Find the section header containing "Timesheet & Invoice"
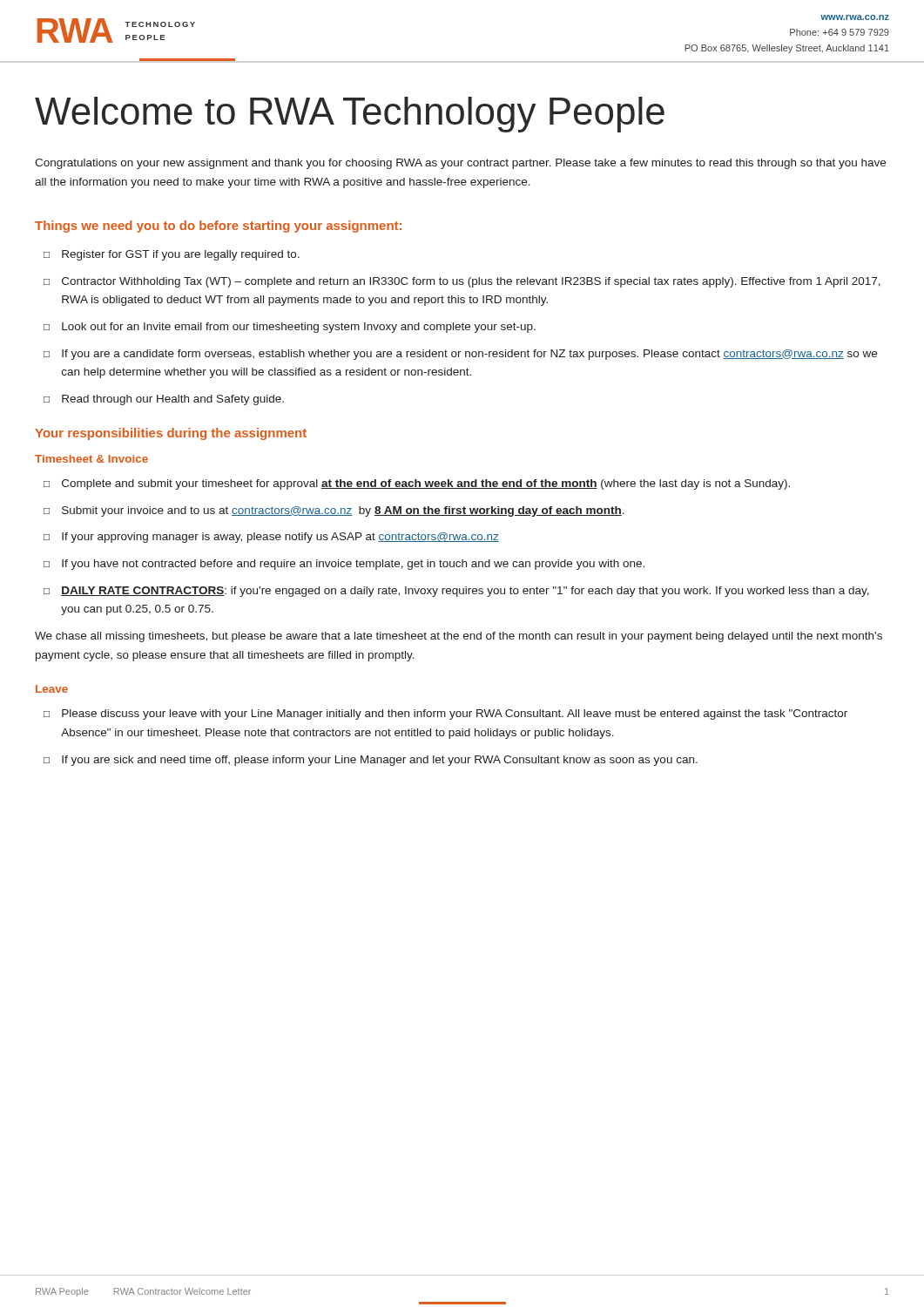This screenshot has height=1307, width=924. (x=92, y=459)
